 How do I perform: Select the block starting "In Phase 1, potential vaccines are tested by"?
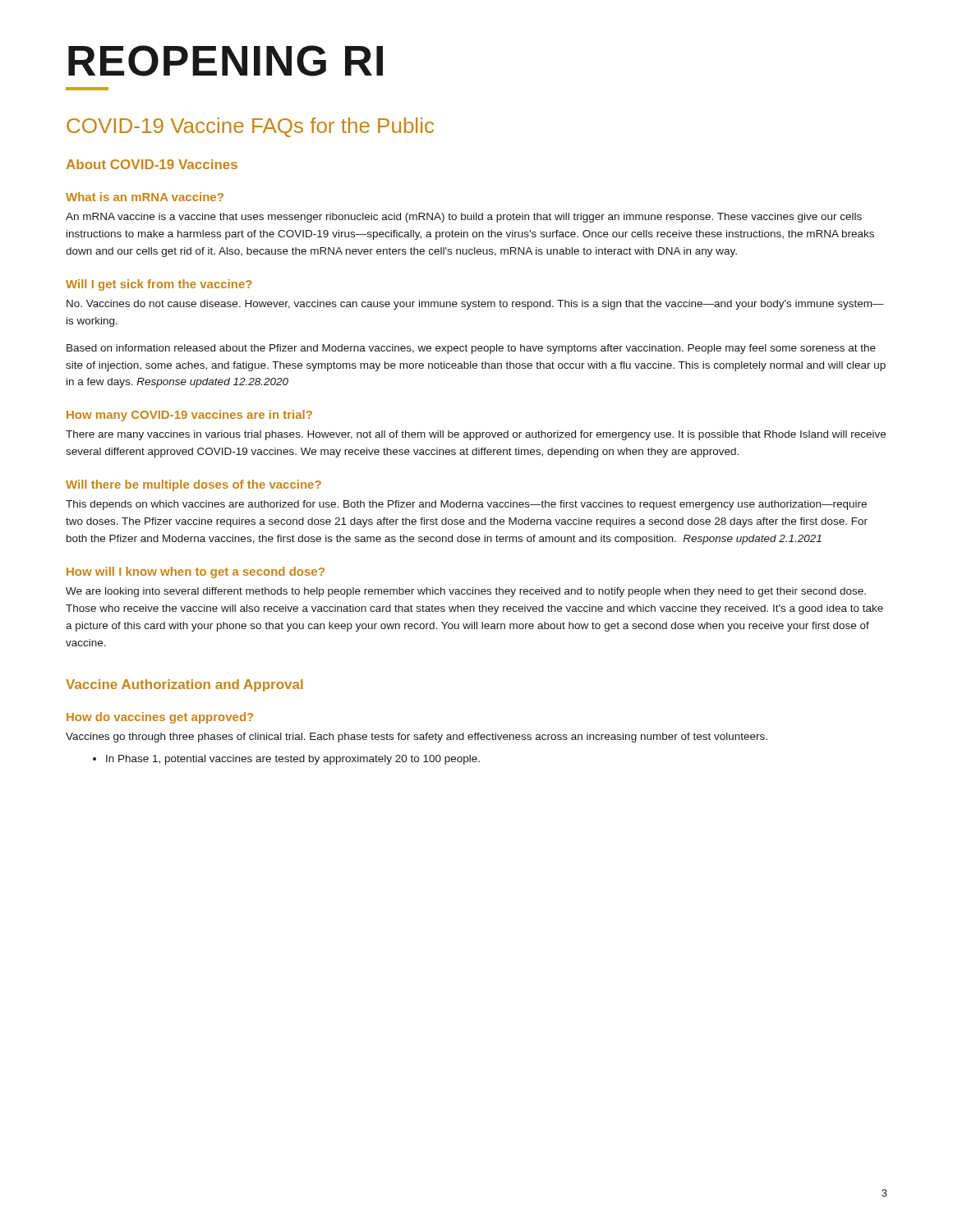tap(293, 758)
